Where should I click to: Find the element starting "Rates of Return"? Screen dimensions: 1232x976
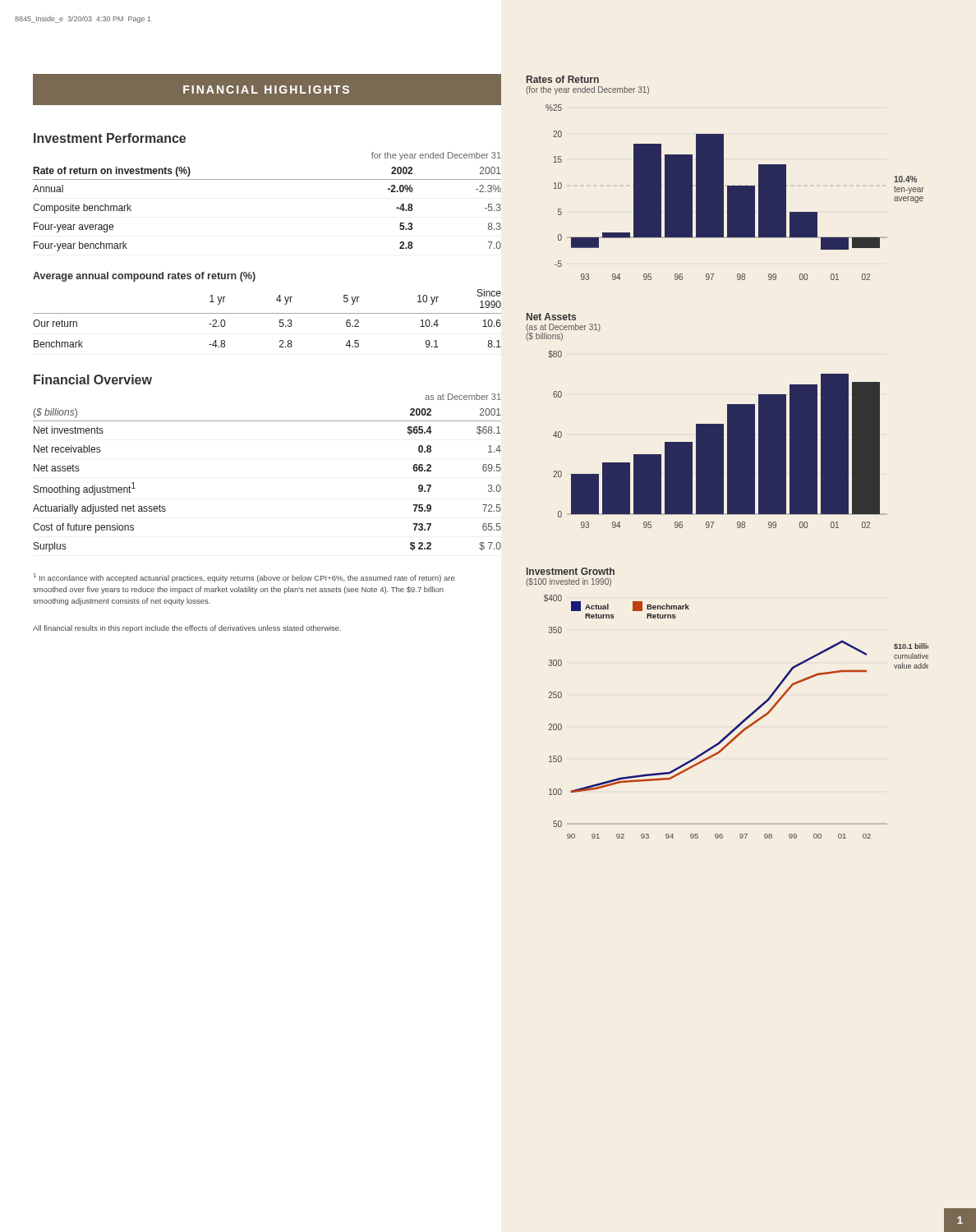(562, 80)
